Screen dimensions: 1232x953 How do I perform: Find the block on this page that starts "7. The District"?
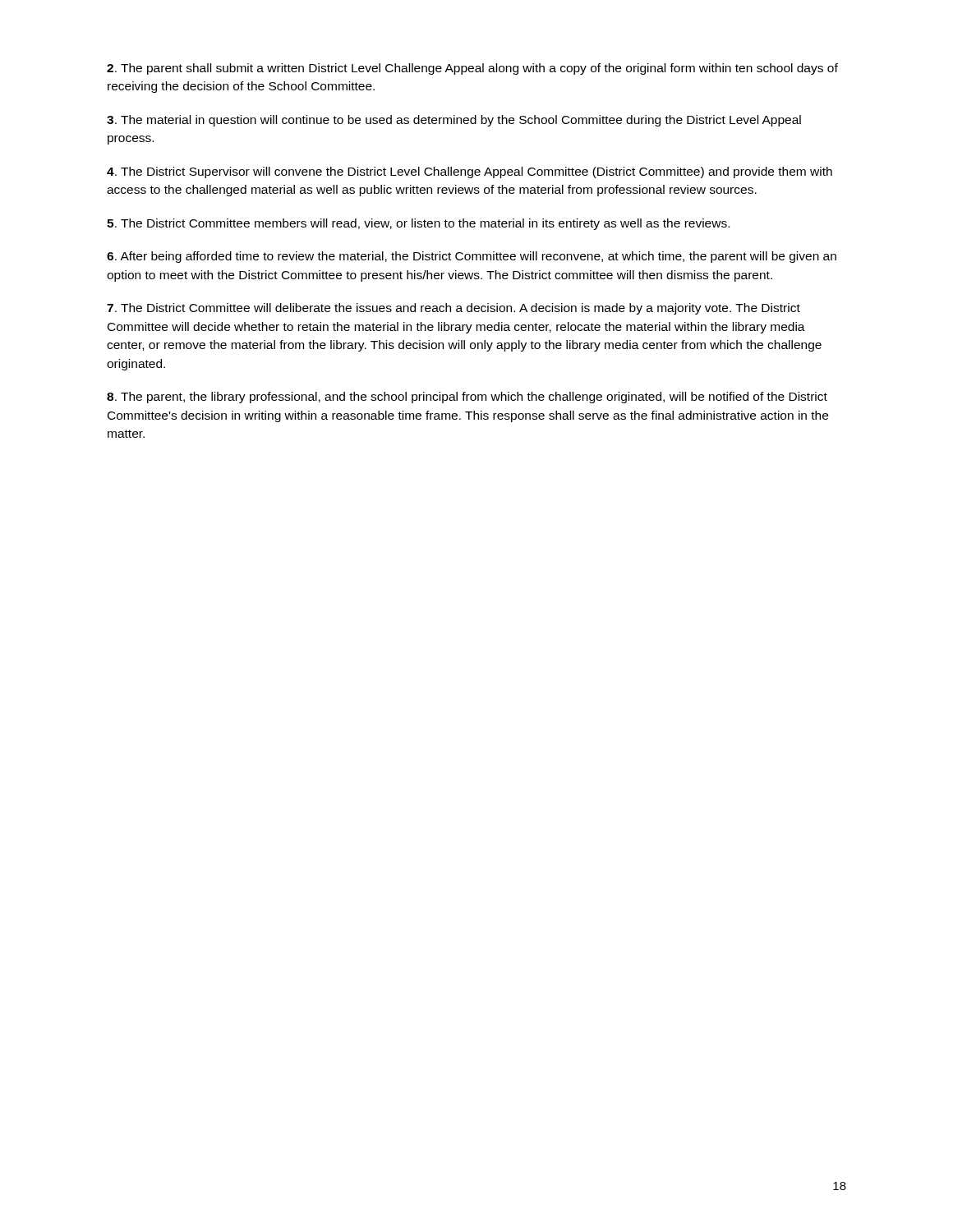pos(464,335)
